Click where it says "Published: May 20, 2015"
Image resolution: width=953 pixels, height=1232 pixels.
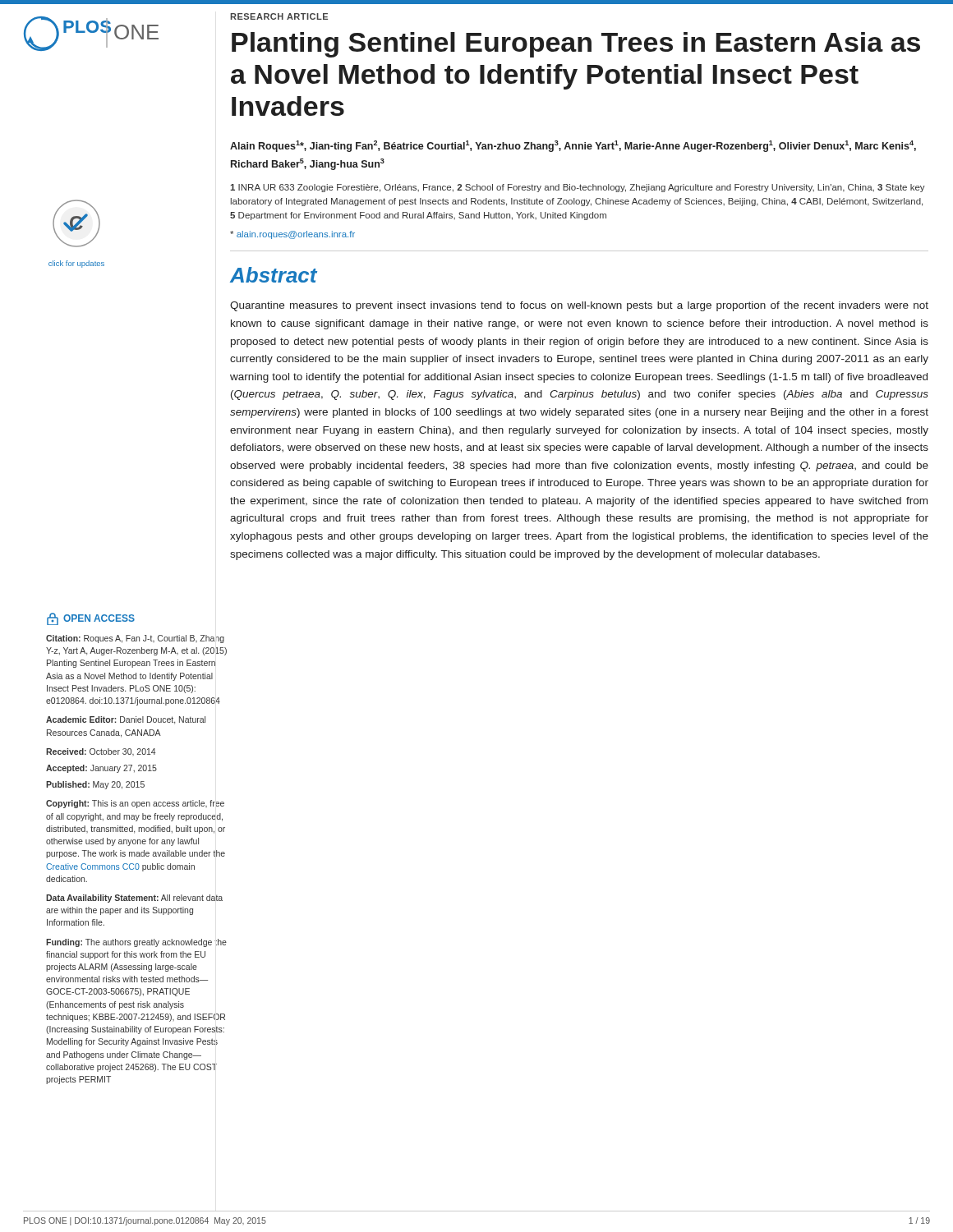(x=95, y=785)
